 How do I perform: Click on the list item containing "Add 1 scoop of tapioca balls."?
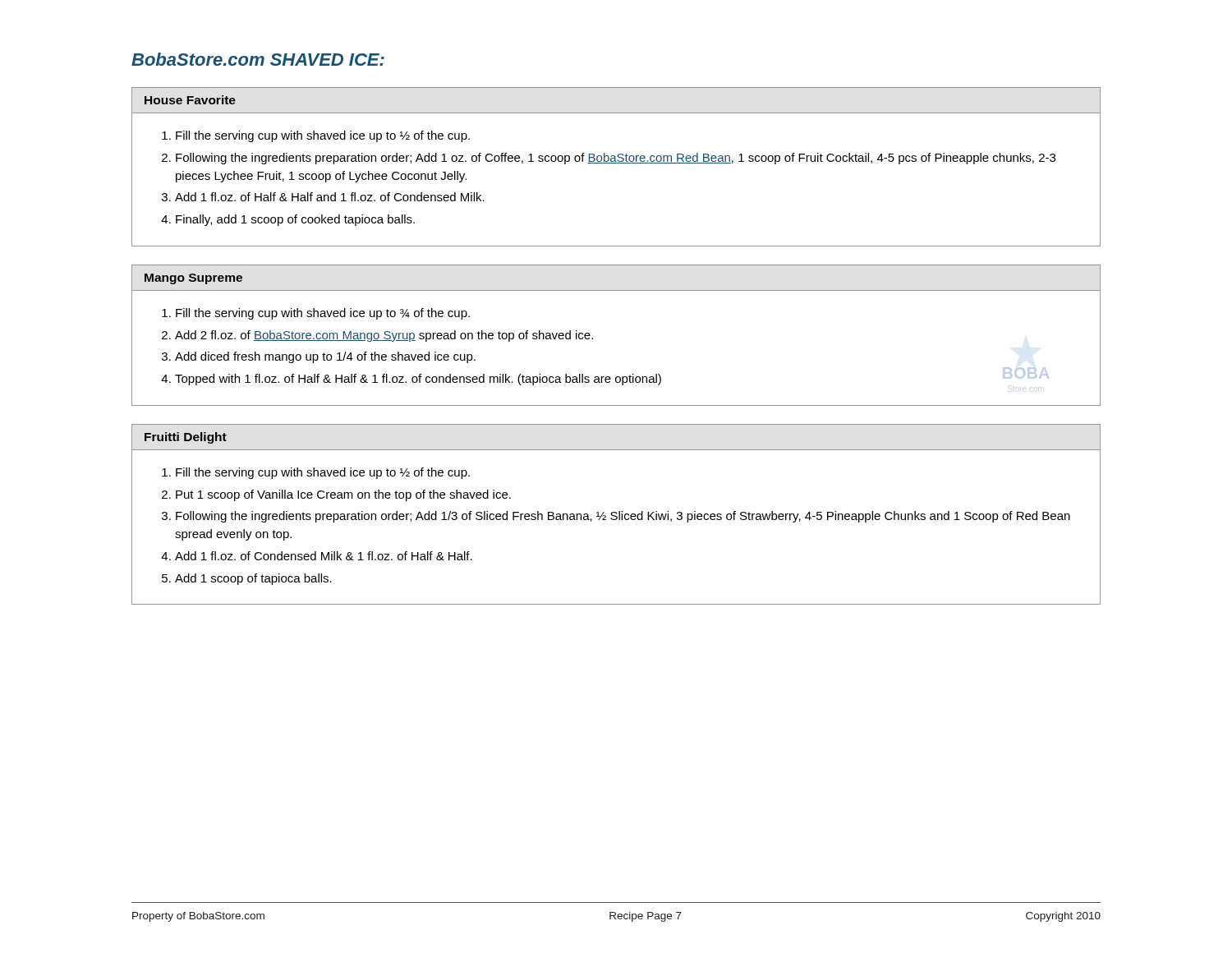click(x=254, y=578)
